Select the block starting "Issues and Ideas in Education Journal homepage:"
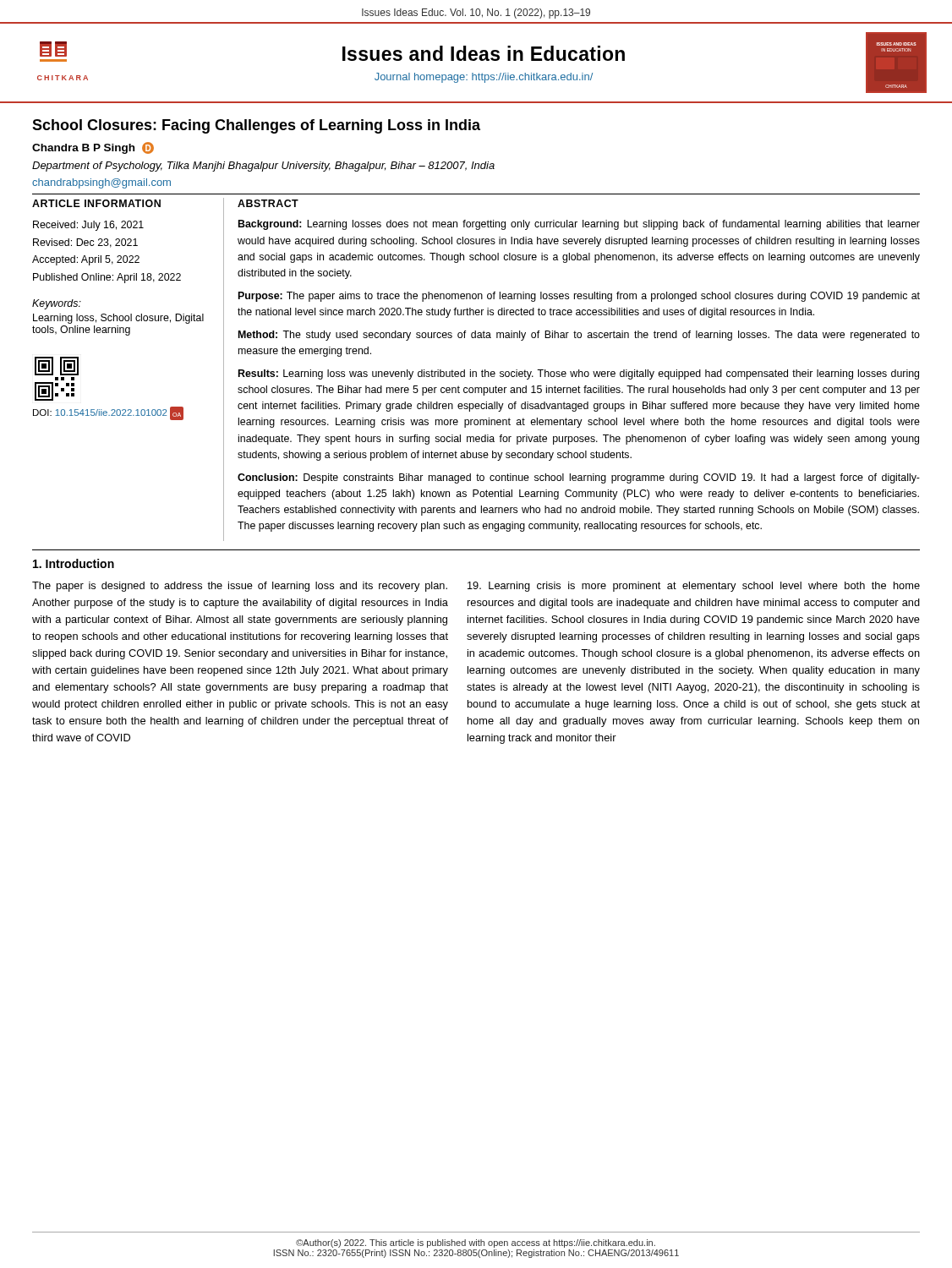Screen dimensions: 1268x952 pyautogui.click(x=484, y=63)
